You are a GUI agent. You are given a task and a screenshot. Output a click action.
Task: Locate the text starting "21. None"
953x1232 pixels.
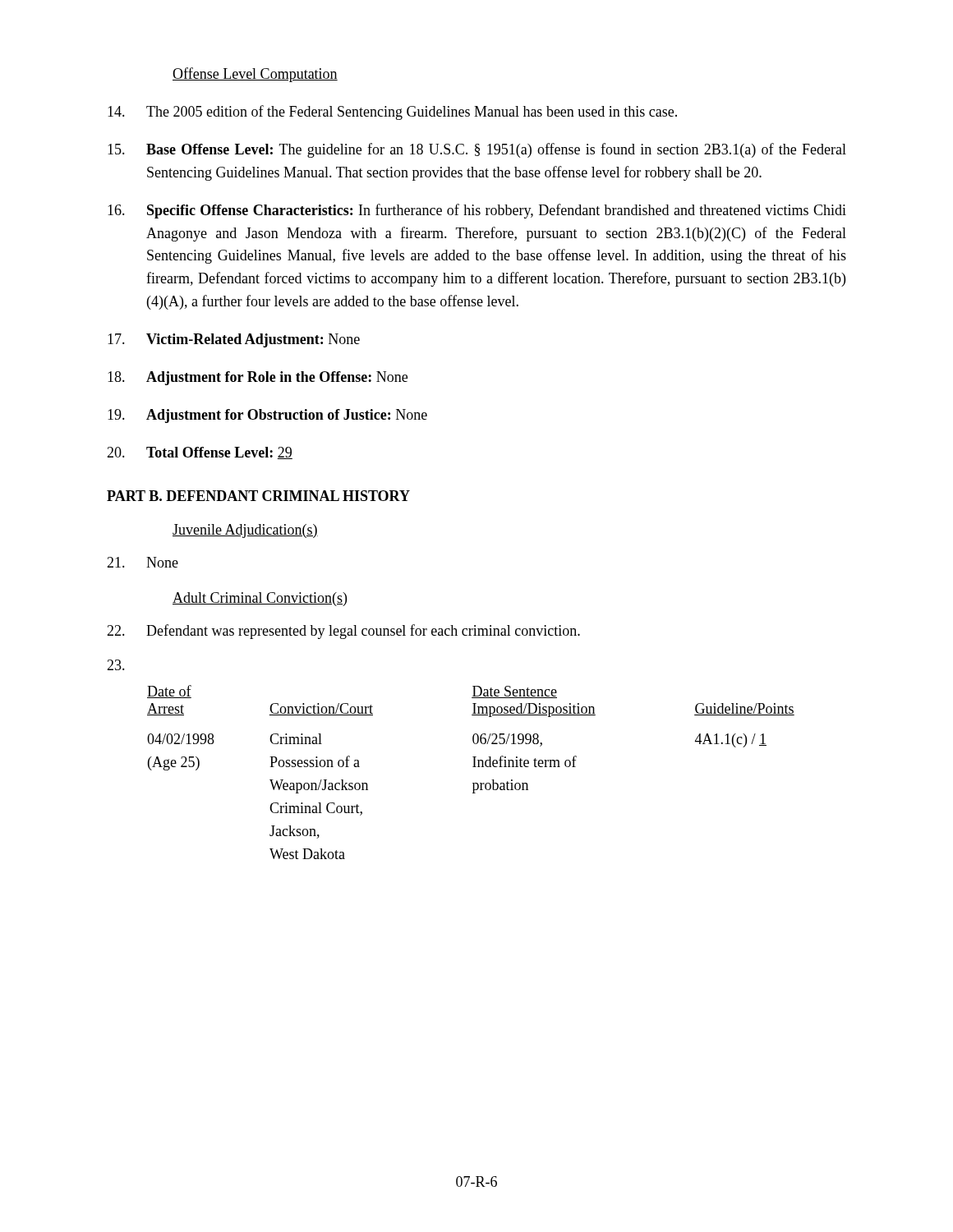(162, 562)
